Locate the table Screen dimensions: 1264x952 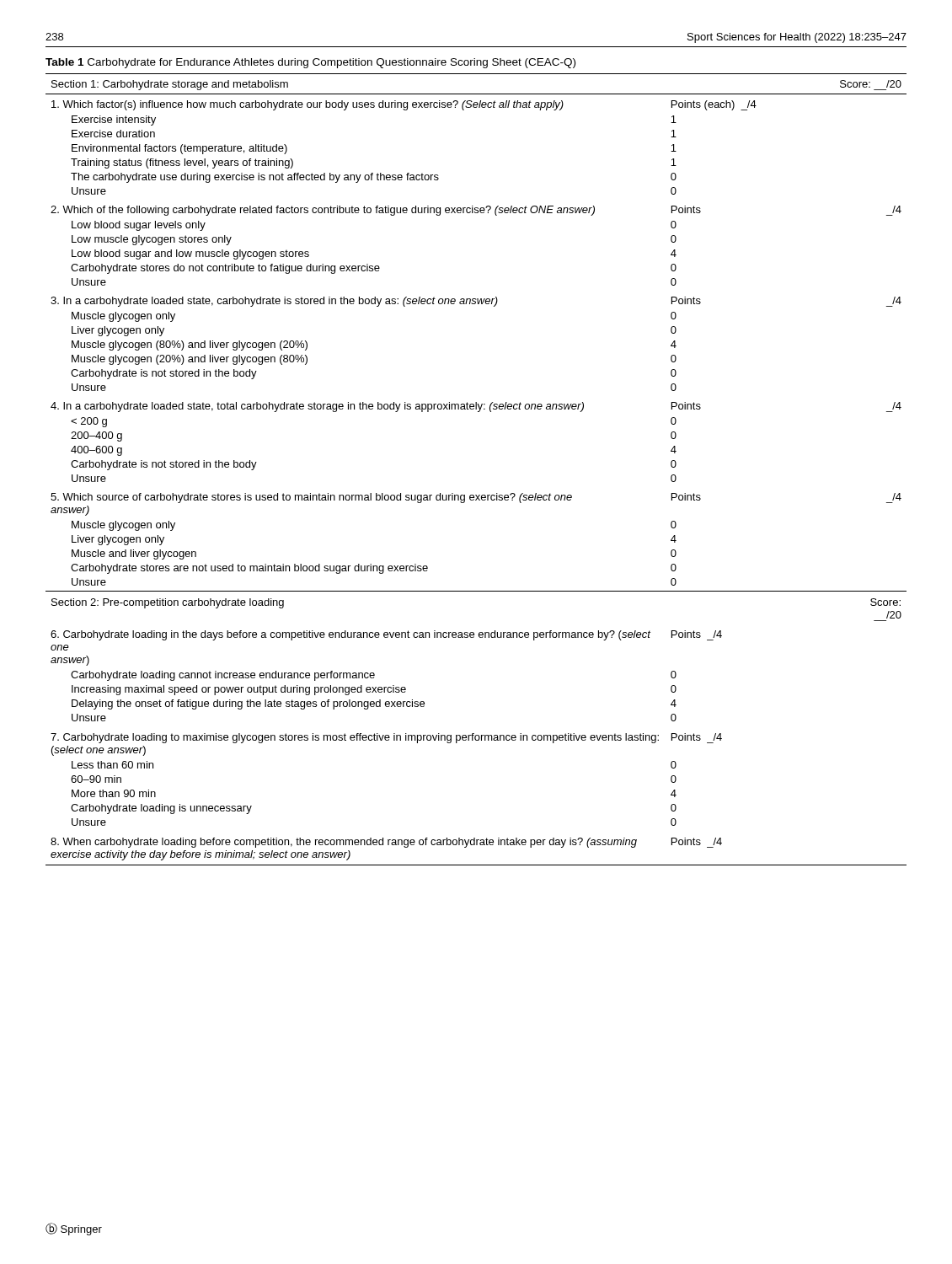(x=476, y=469)
